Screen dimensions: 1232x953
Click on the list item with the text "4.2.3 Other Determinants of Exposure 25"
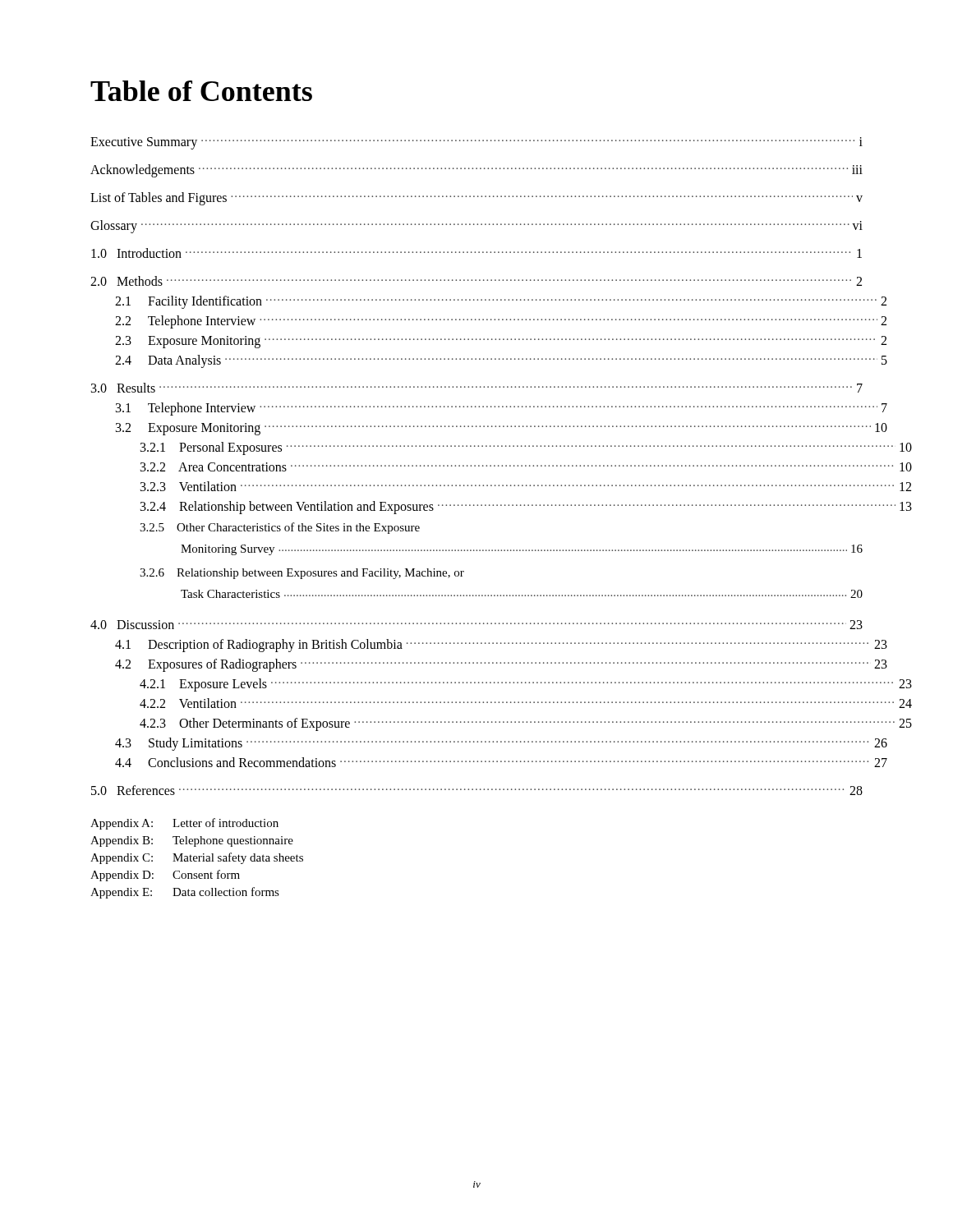click(x=526, y=723)
